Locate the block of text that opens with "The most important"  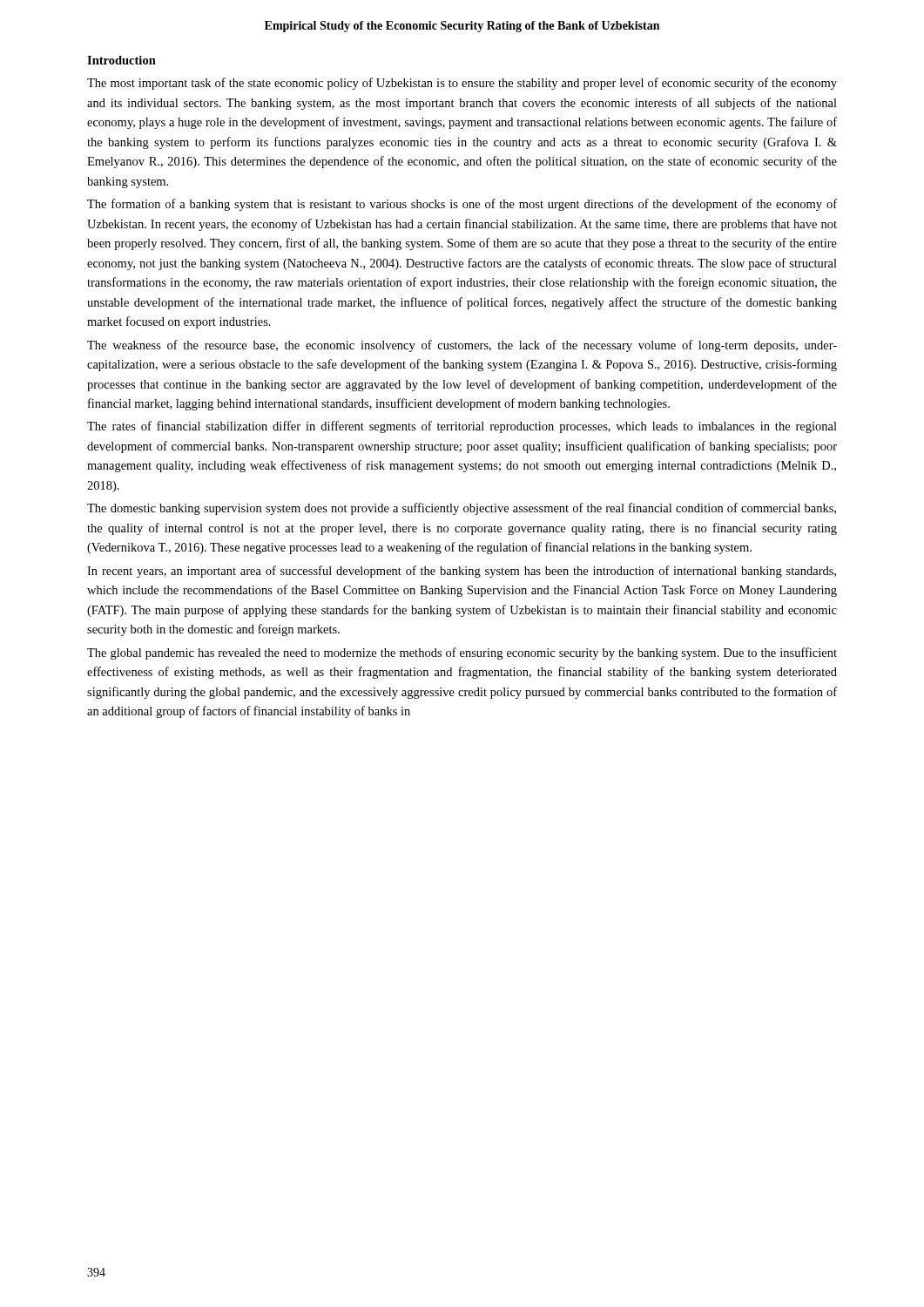click(462, 132)
